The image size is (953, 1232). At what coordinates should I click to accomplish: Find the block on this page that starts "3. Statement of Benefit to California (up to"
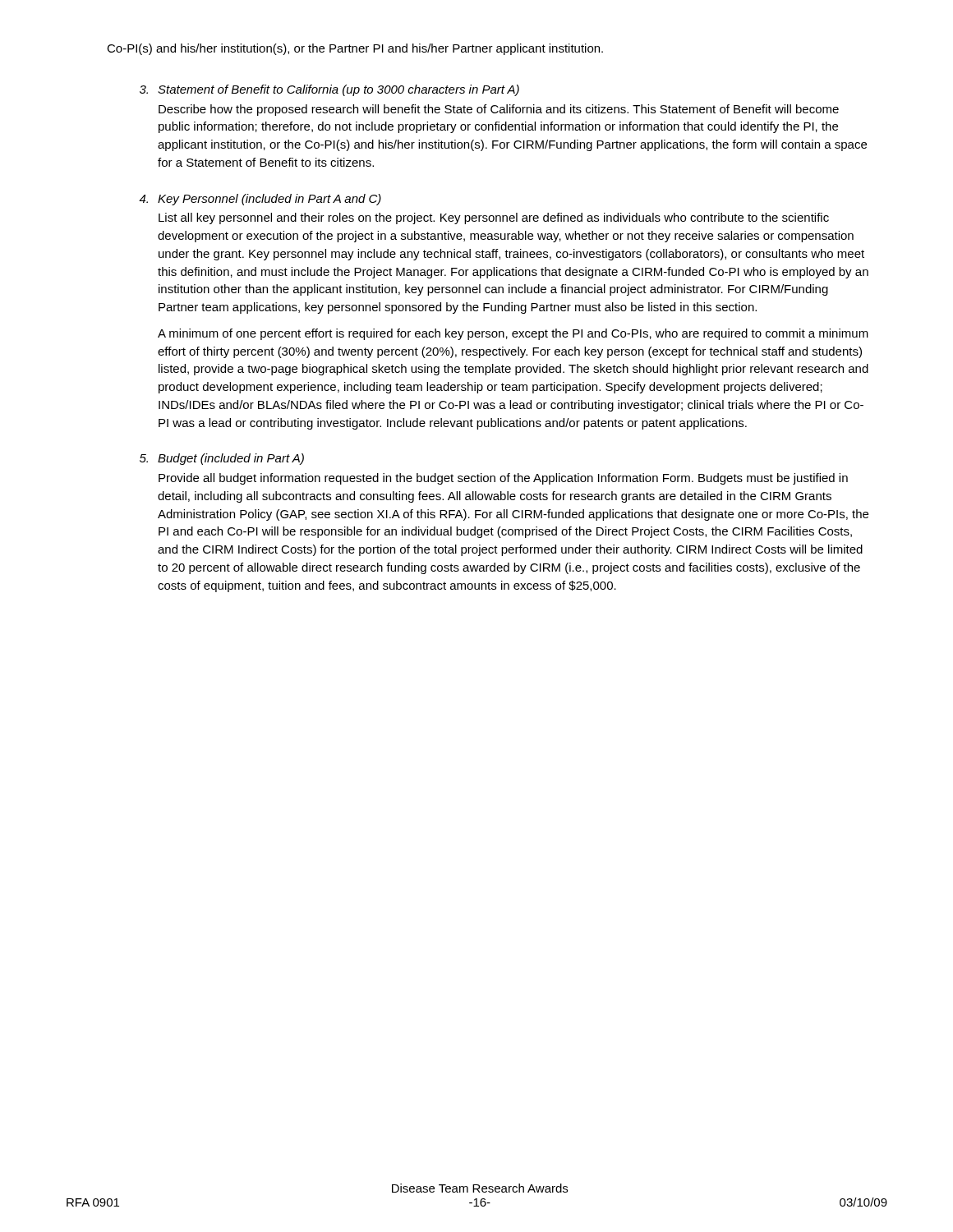(x=489, y=126)
